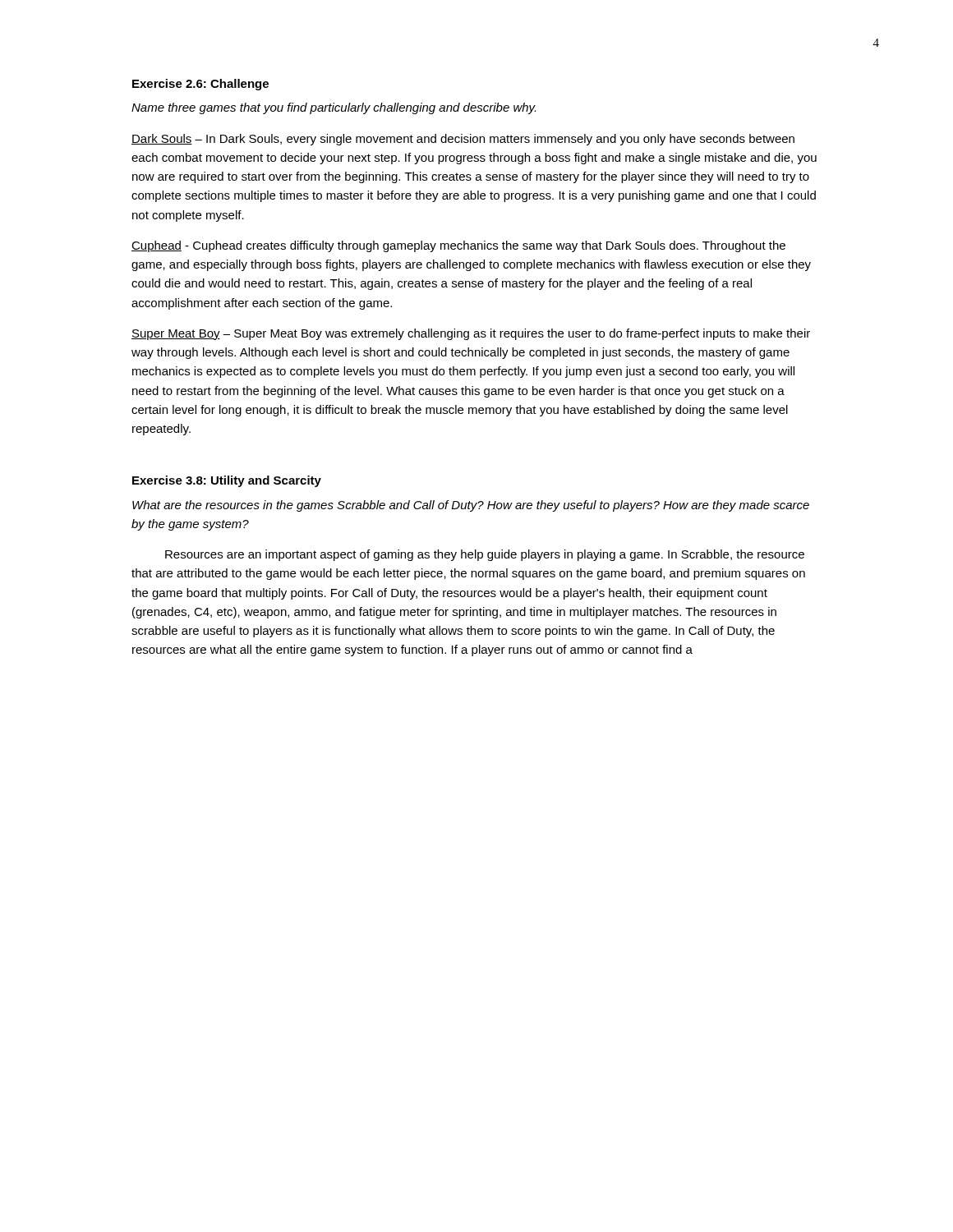Where is the passage that starts "Cuphead - Cuphead creates difficulty through gameplay"?
This screenshot has height=1232, width=953.
coord(471,274)
